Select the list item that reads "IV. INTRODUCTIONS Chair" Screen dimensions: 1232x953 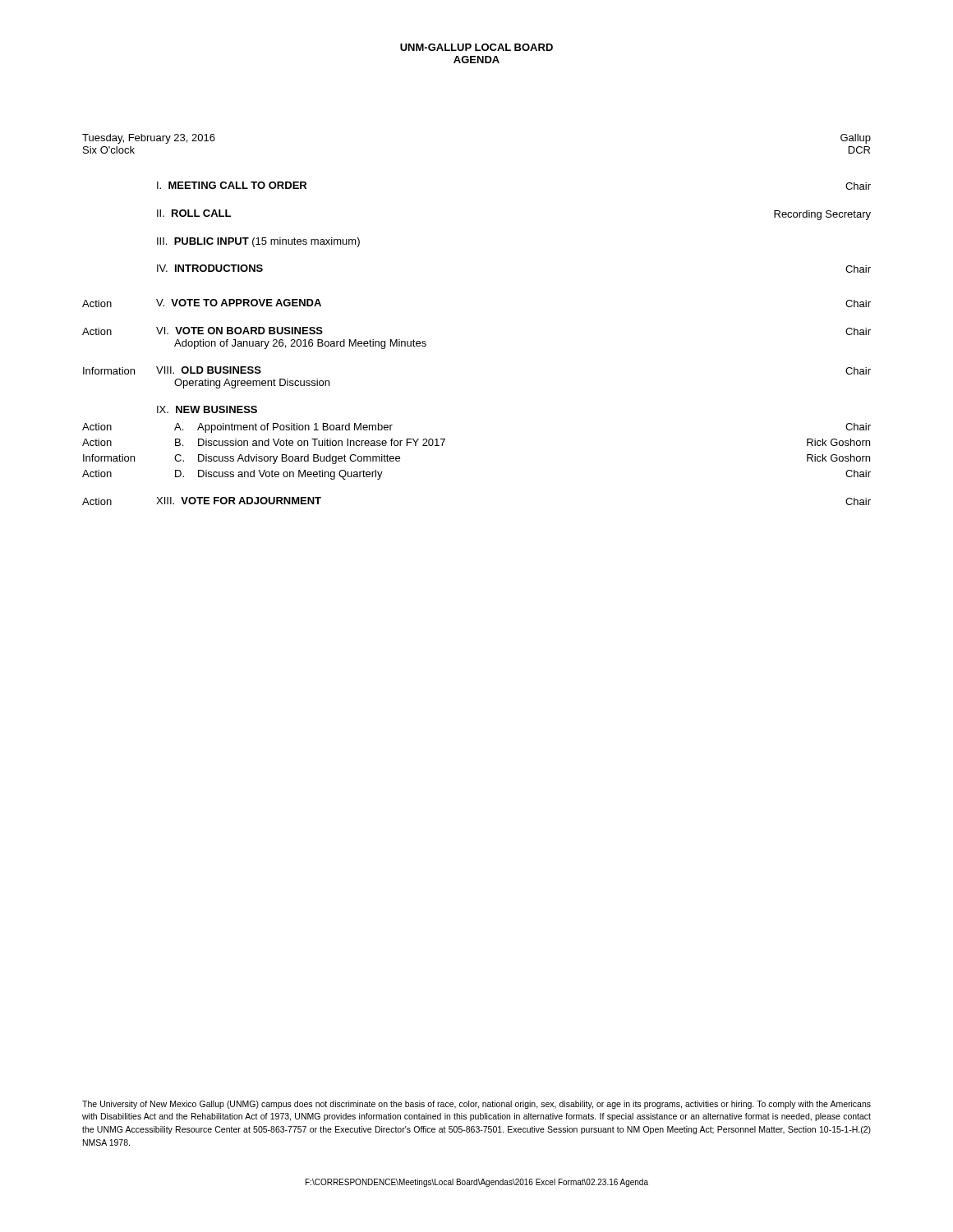pos(199,268)
